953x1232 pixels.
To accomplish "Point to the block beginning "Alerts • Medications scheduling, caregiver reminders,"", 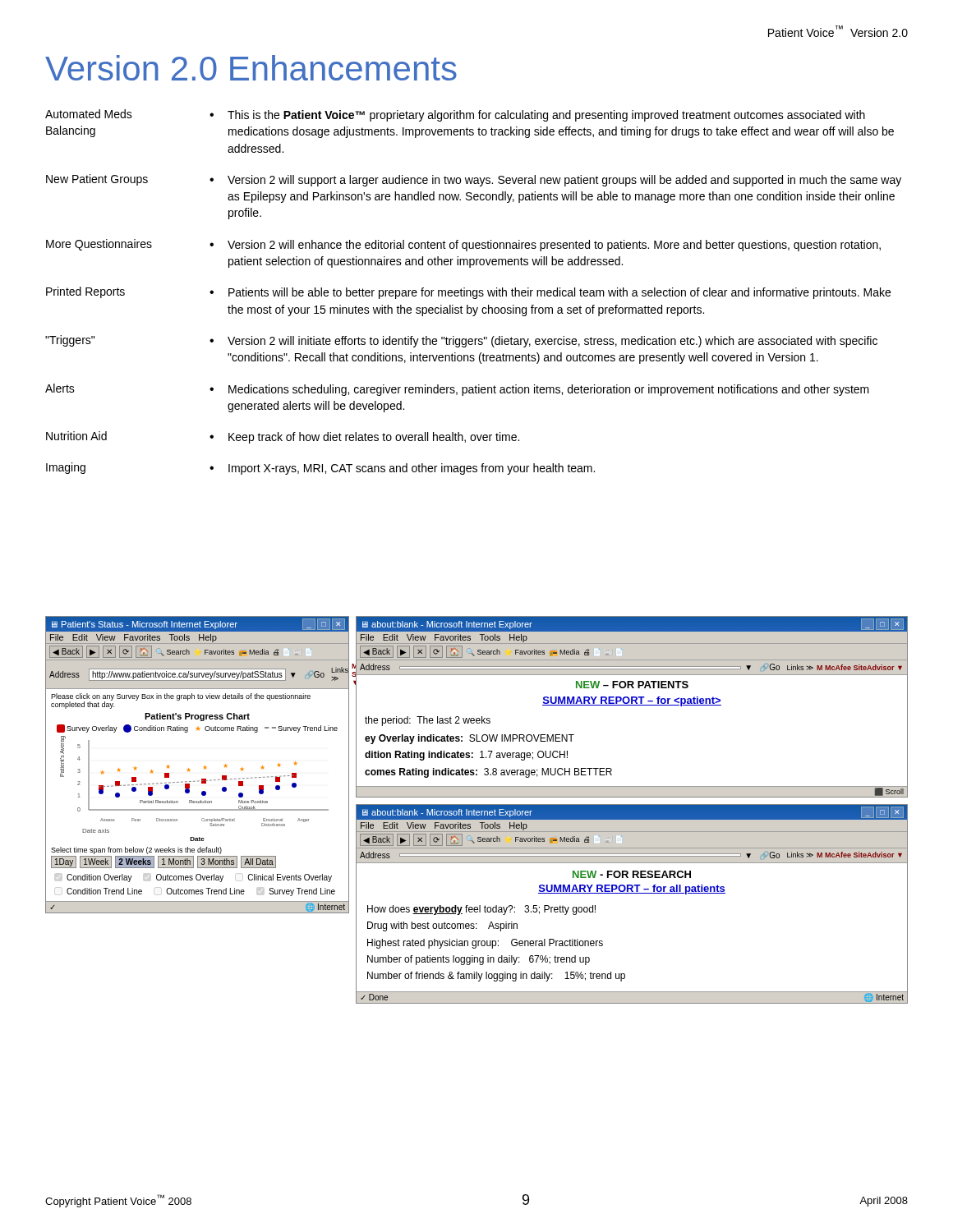I will pos(476,397).
